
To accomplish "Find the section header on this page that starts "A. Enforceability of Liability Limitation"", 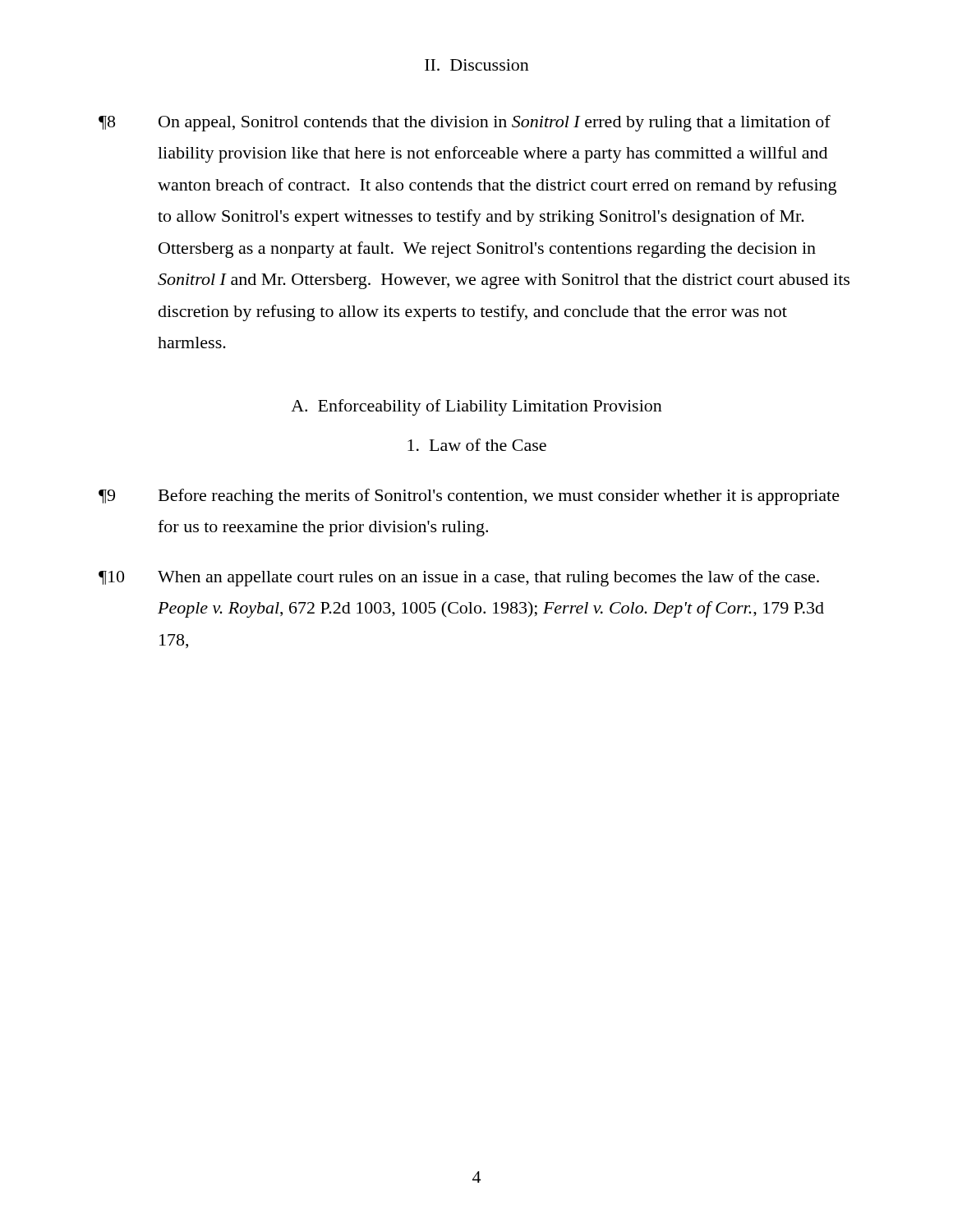I will click(x=476, y=405).
